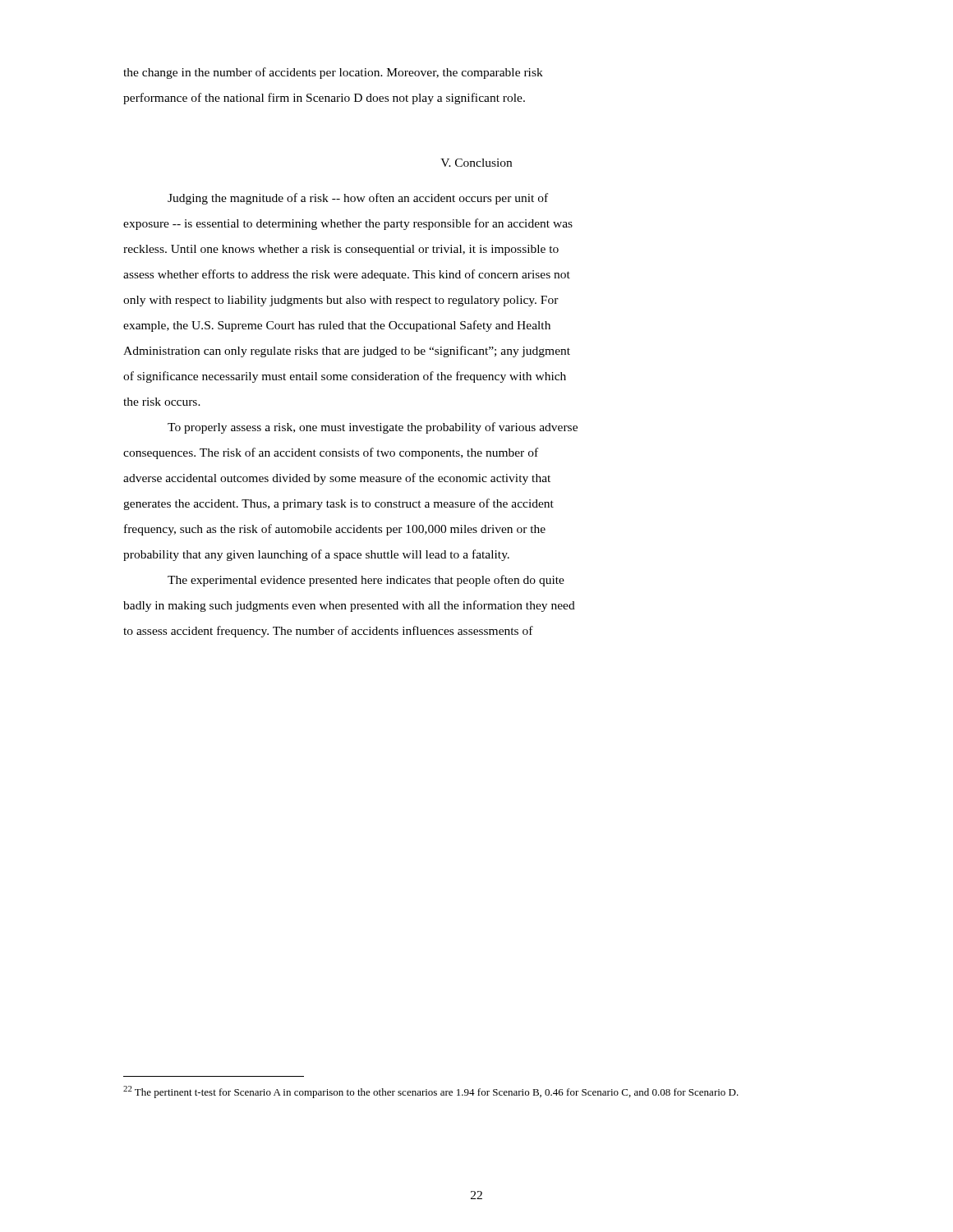Point to the text starting "the change in the number of accidents"

pos(476,85)
